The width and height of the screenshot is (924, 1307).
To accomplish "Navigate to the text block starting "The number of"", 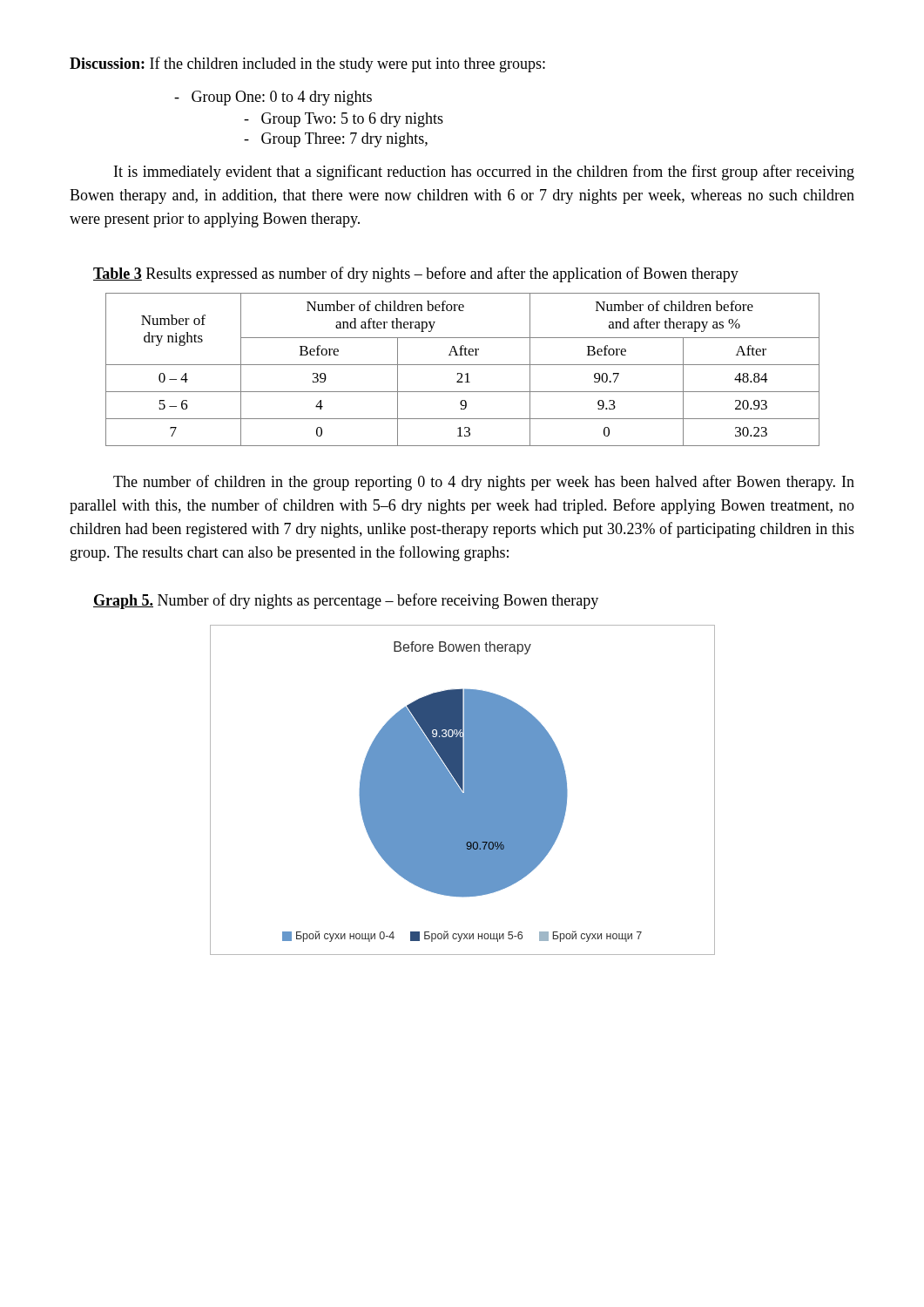I will click(462, 518).
